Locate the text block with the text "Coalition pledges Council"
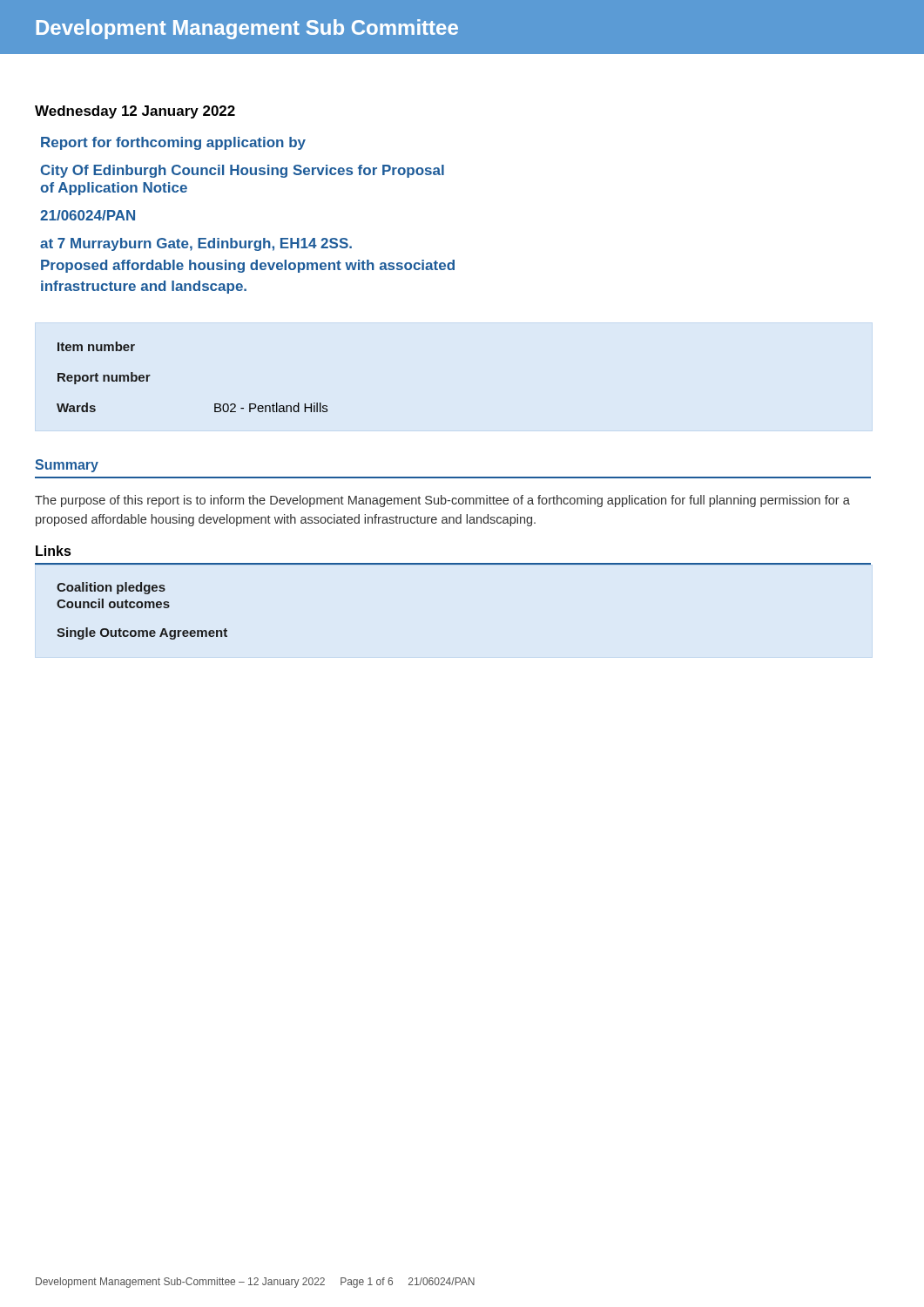Viewport: 924px width, 1307px height. tap(111, 588)
